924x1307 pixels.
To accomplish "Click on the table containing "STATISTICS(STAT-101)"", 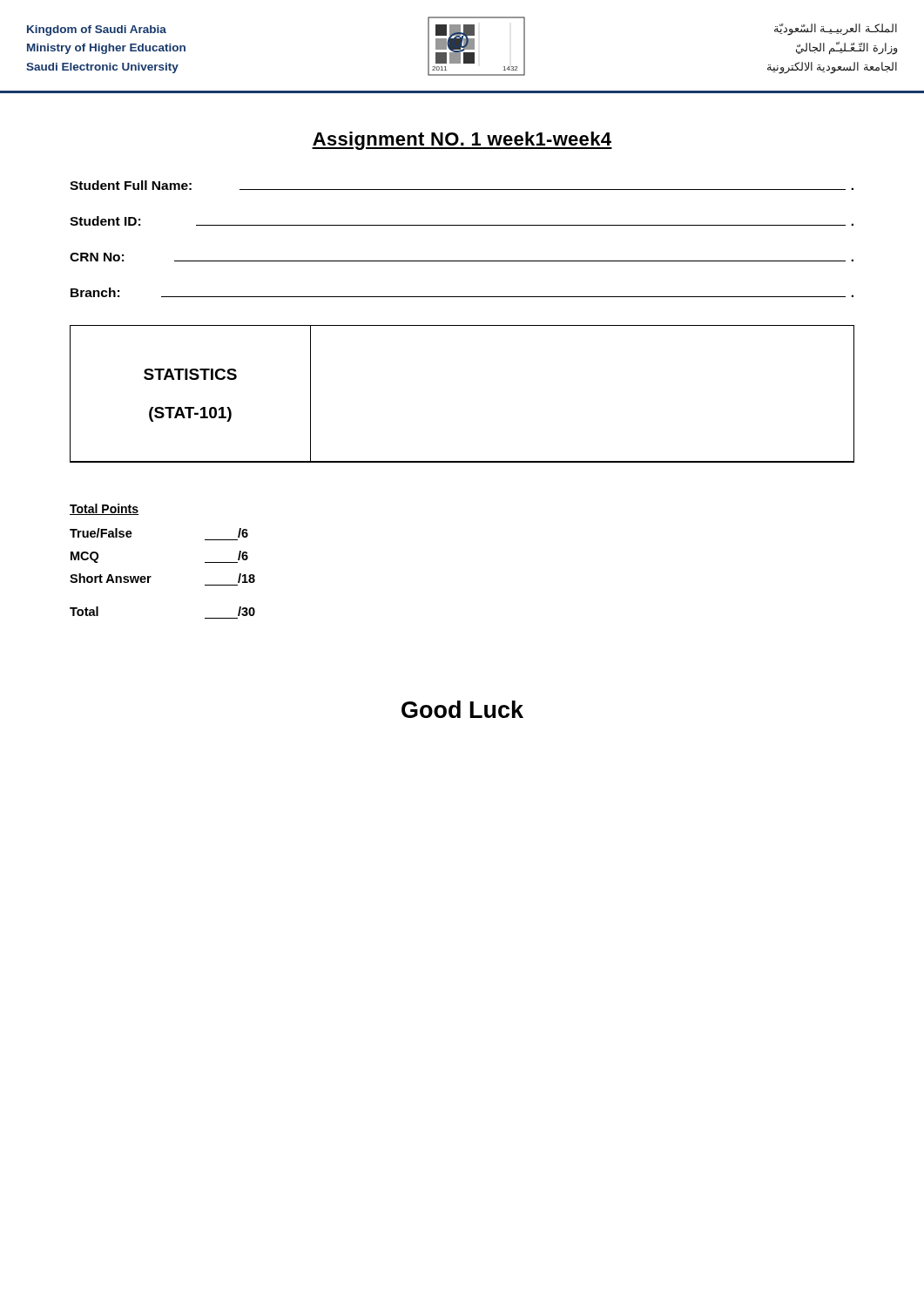I will [462, 393].
